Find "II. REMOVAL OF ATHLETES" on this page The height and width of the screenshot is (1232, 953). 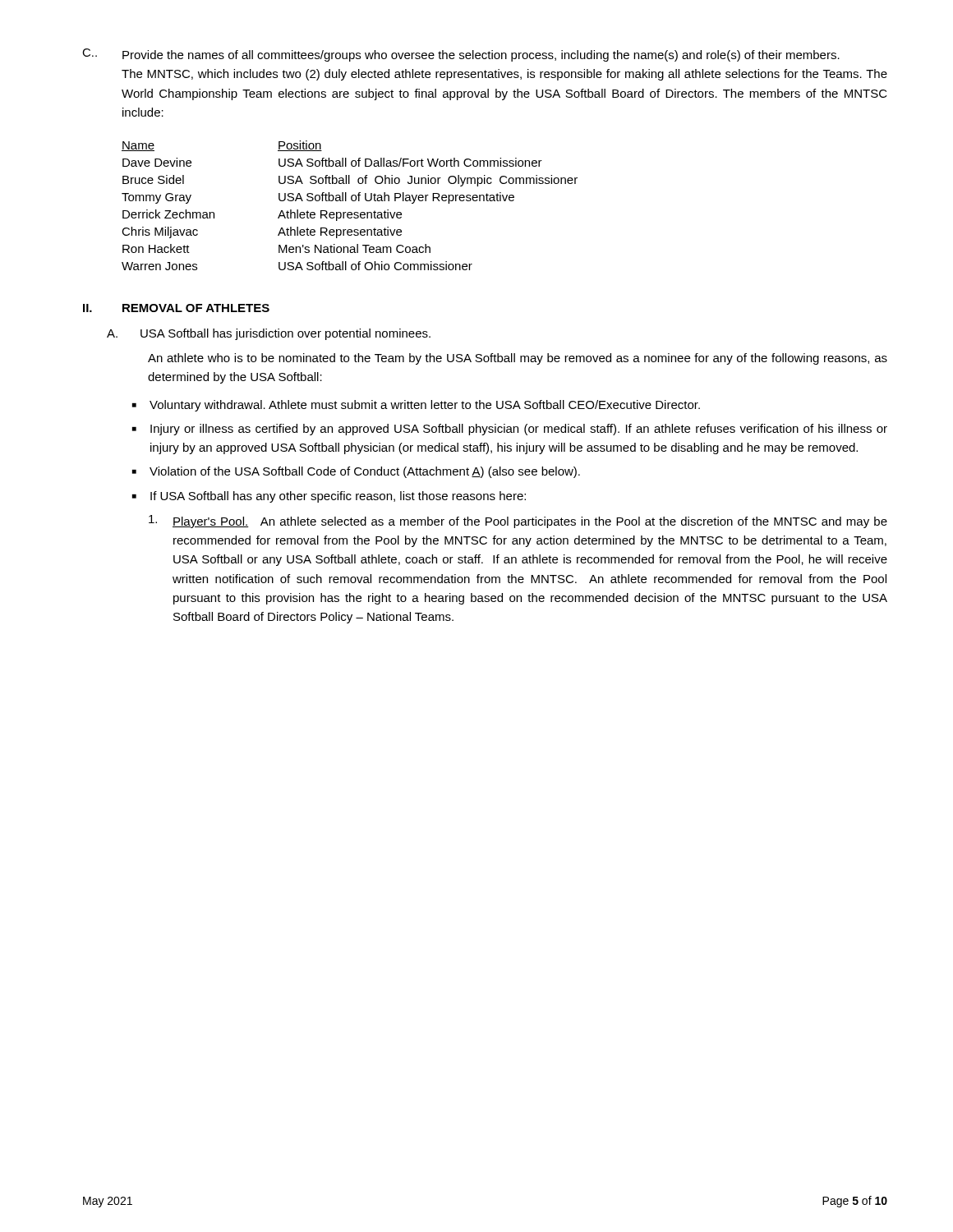click(x=176, y=308)
